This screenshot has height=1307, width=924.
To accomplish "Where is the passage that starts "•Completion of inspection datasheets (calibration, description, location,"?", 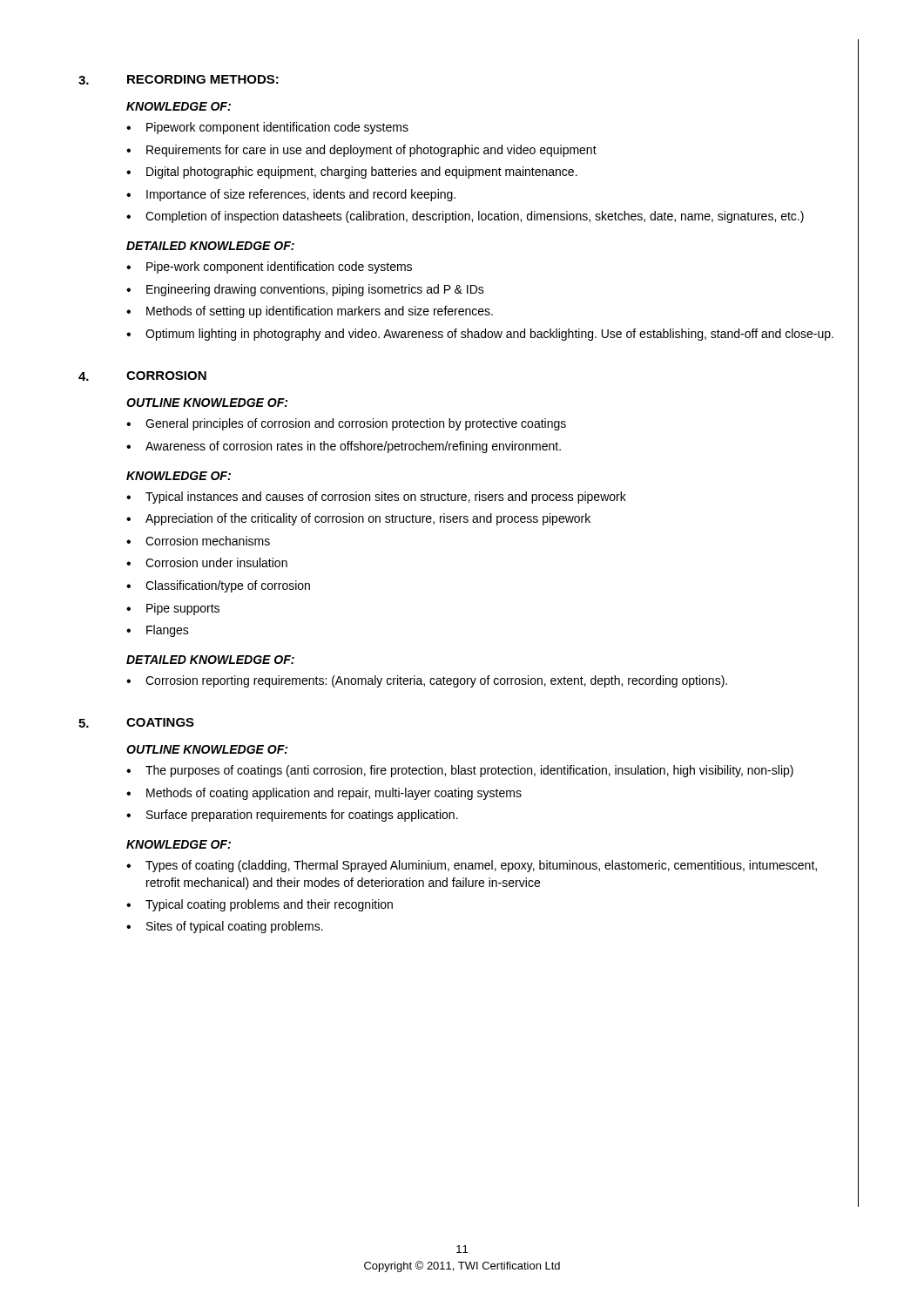I will 482,217.
